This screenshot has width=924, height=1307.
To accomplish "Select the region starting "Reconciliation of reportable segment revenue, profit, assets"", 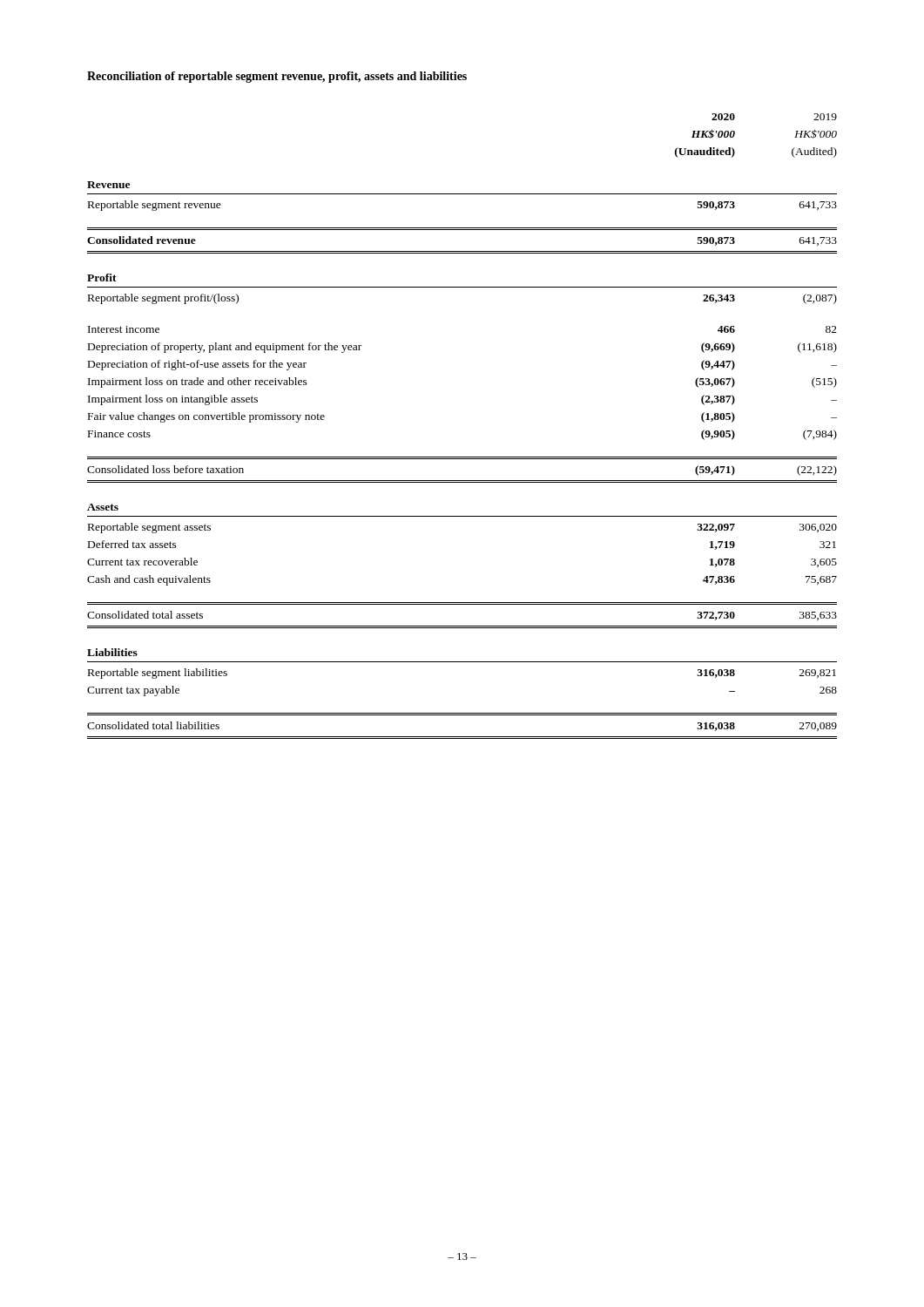I will (277, 76).
